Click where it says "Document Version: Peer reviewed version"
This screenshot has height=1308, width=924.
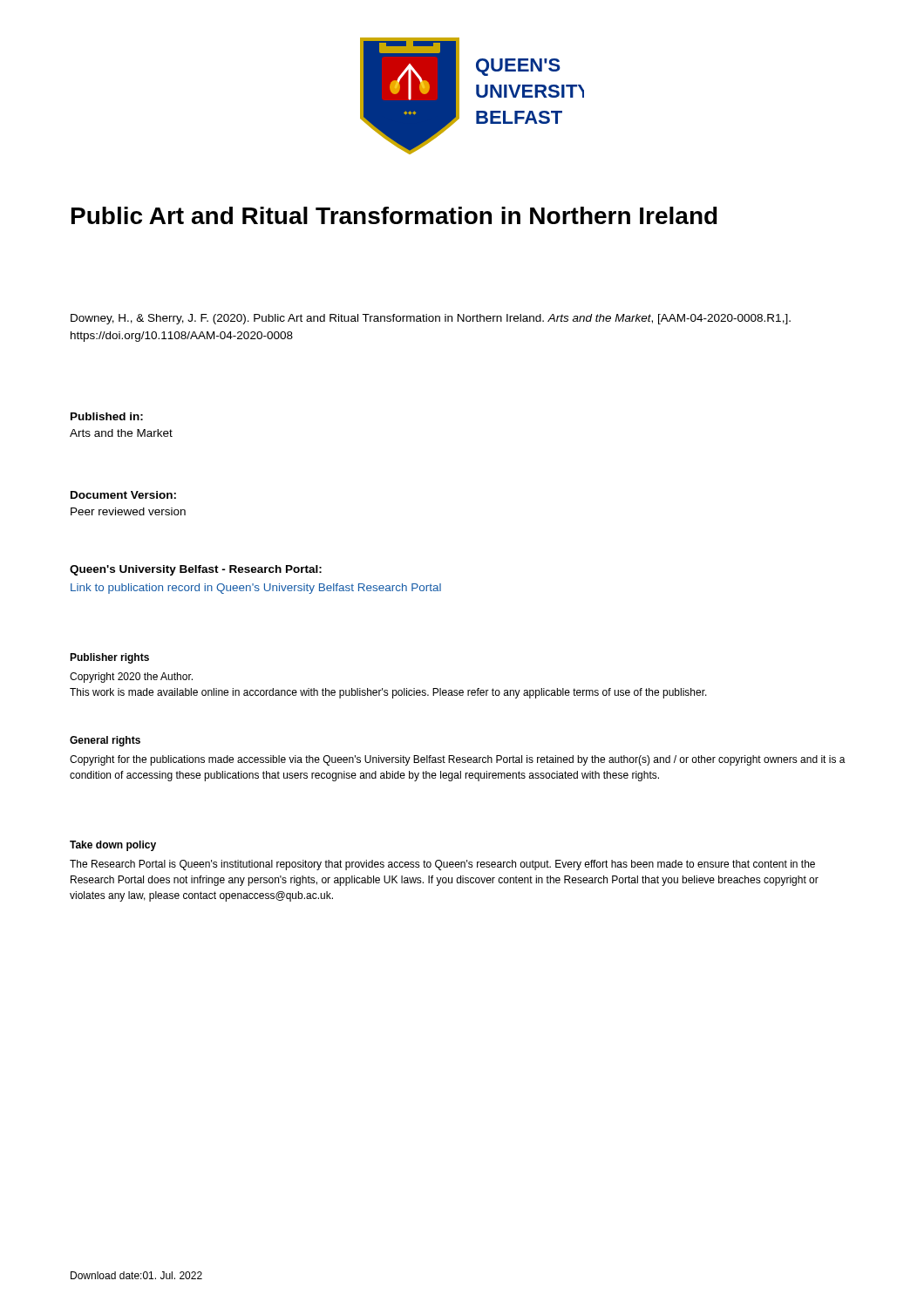coord(123,495)
